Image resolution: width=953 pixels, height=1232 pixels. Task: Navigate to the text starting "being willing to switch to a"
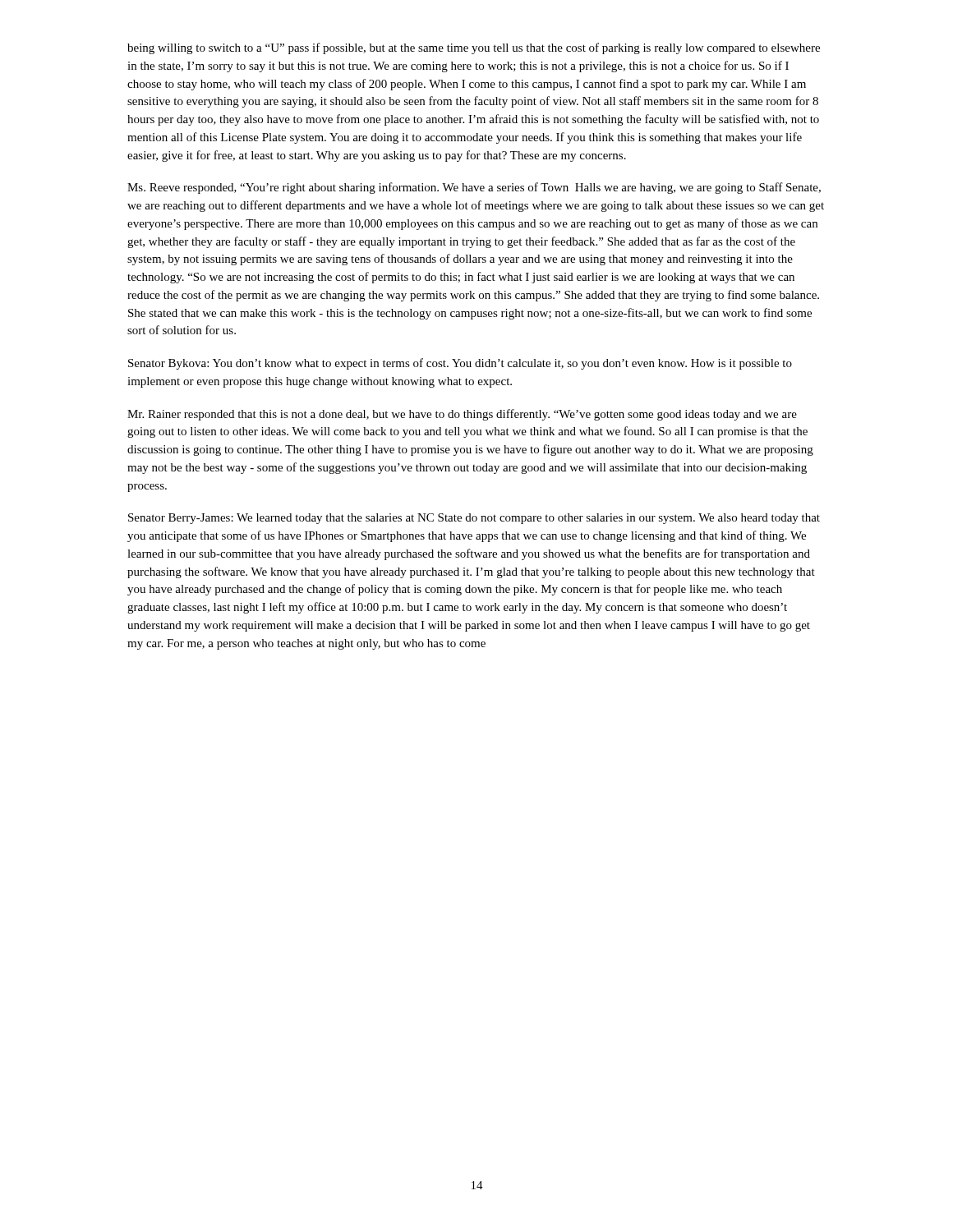click(x=474, y=101)
